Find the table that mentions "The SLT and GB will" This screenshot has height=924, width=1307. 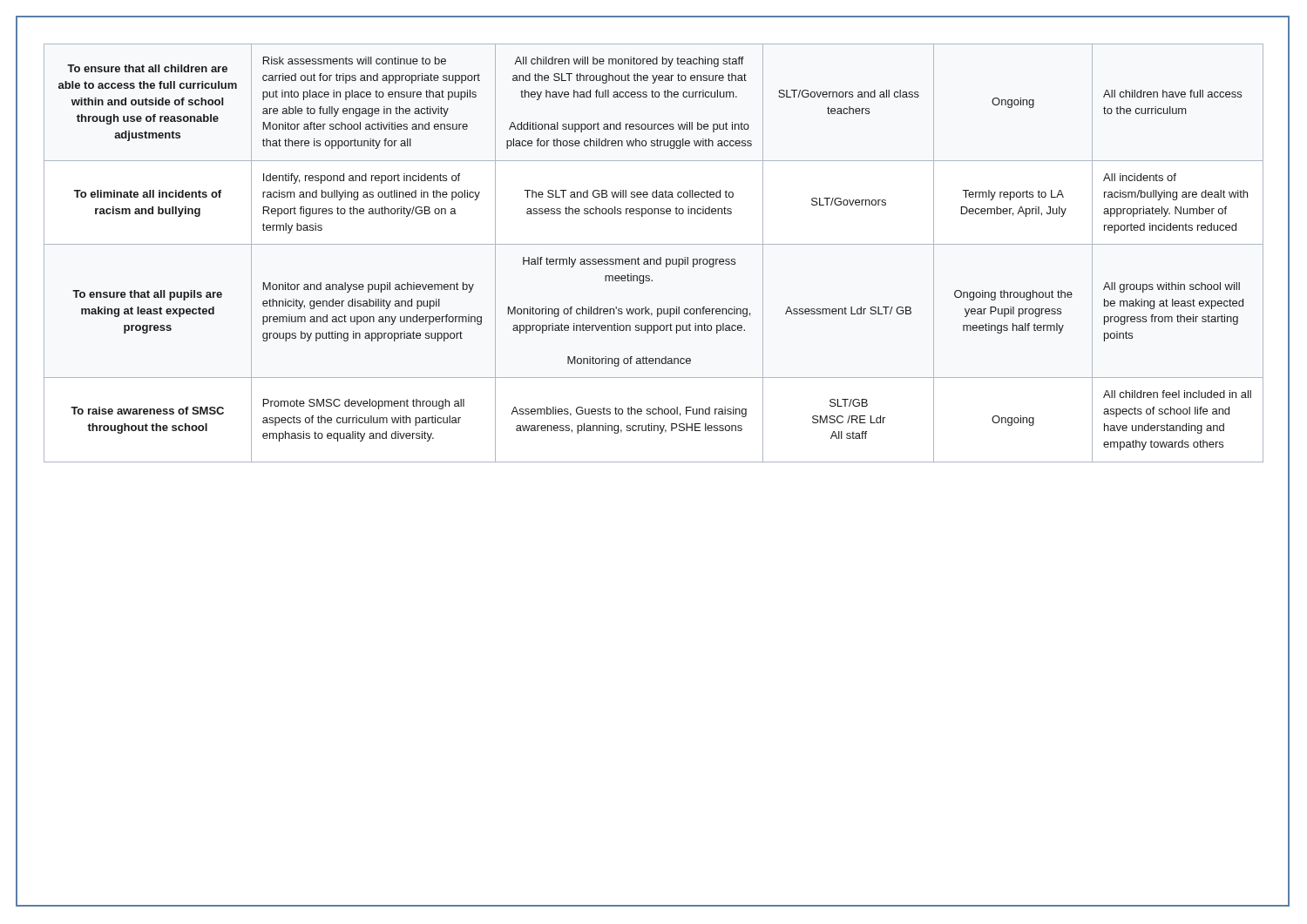[654, 253]
